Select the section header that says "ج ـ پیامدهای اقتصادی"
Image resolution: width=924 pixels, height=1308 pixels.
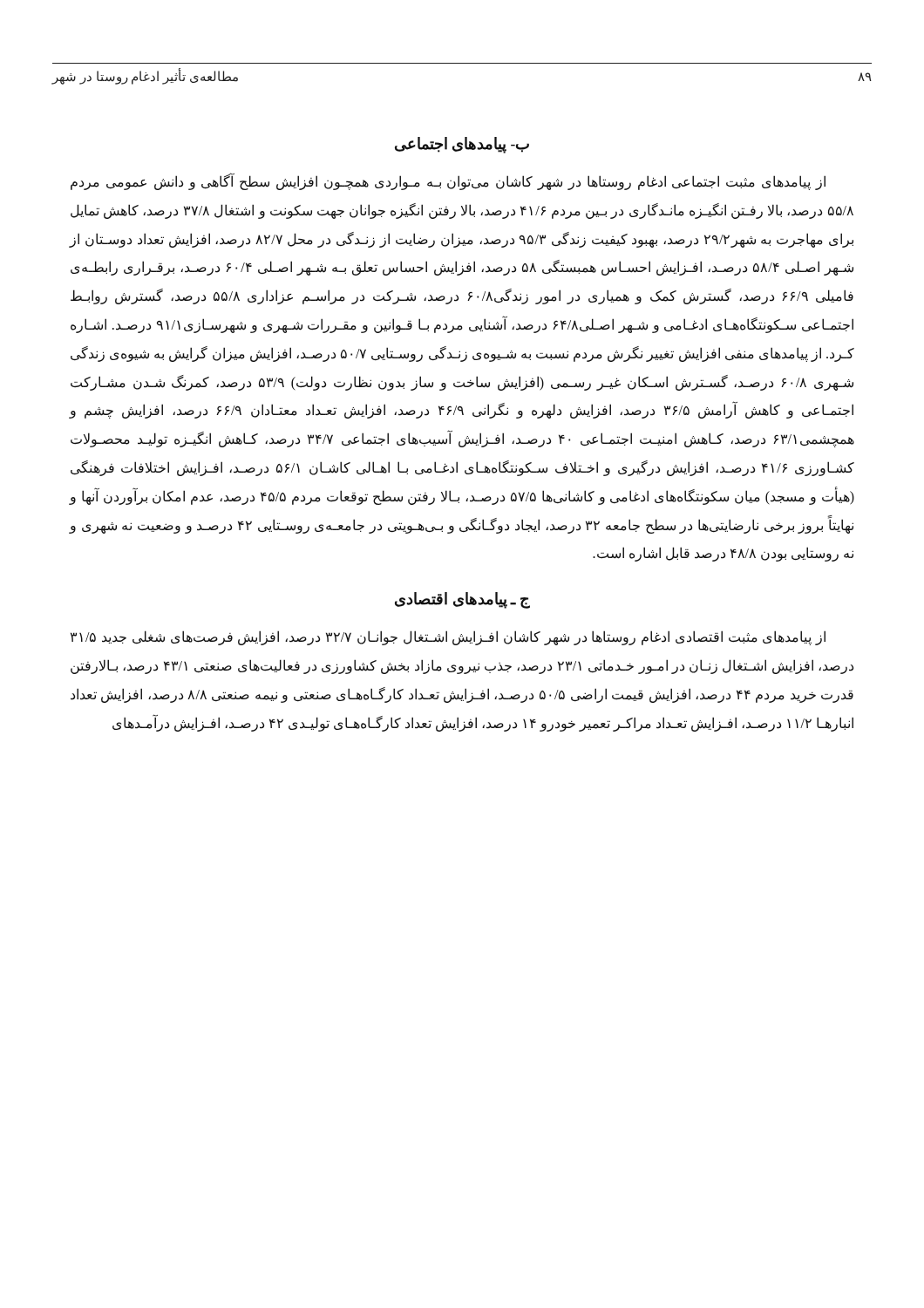pos(462,599)
